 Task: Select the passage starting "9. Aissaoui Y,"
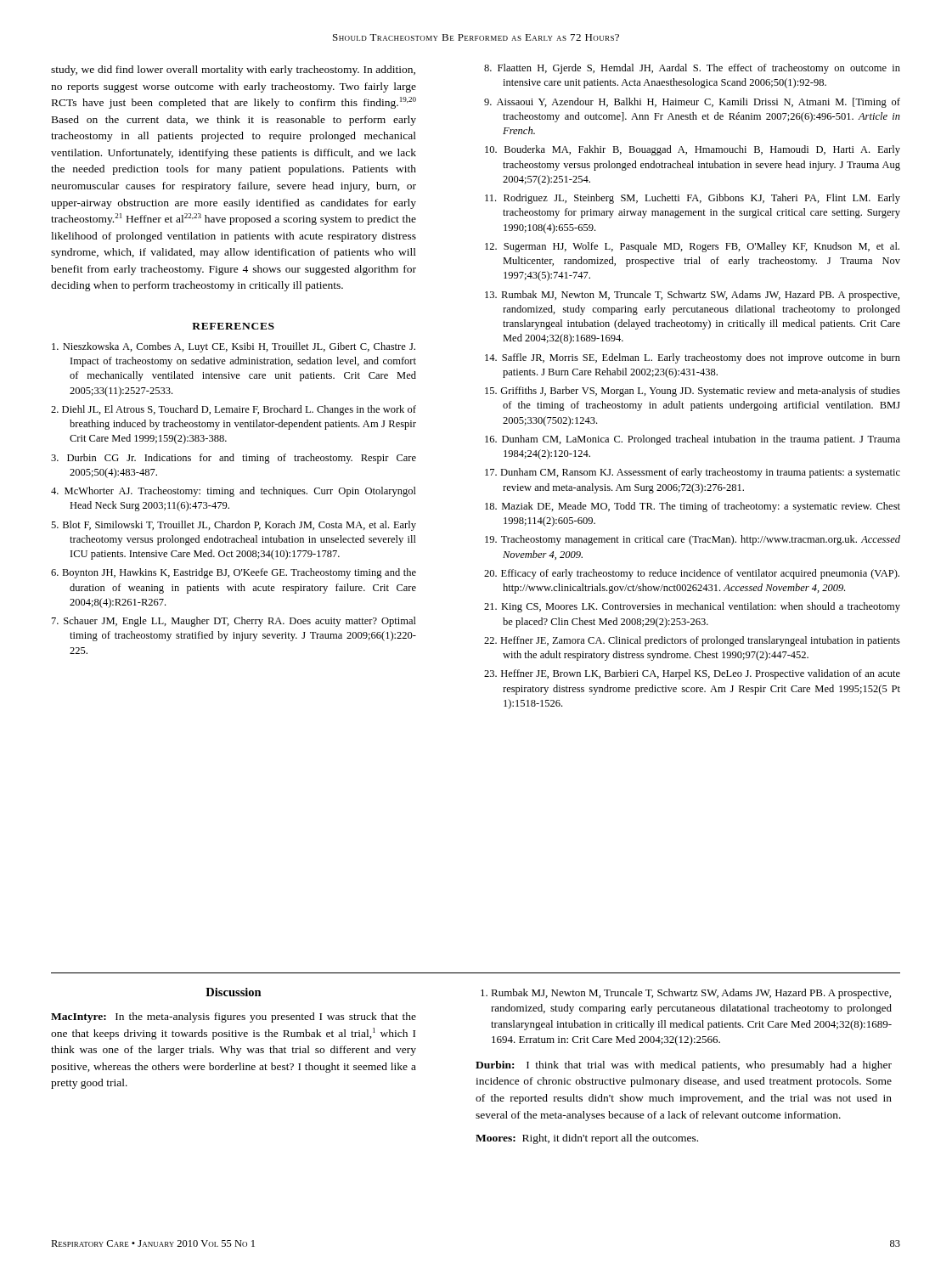point(692,116)
